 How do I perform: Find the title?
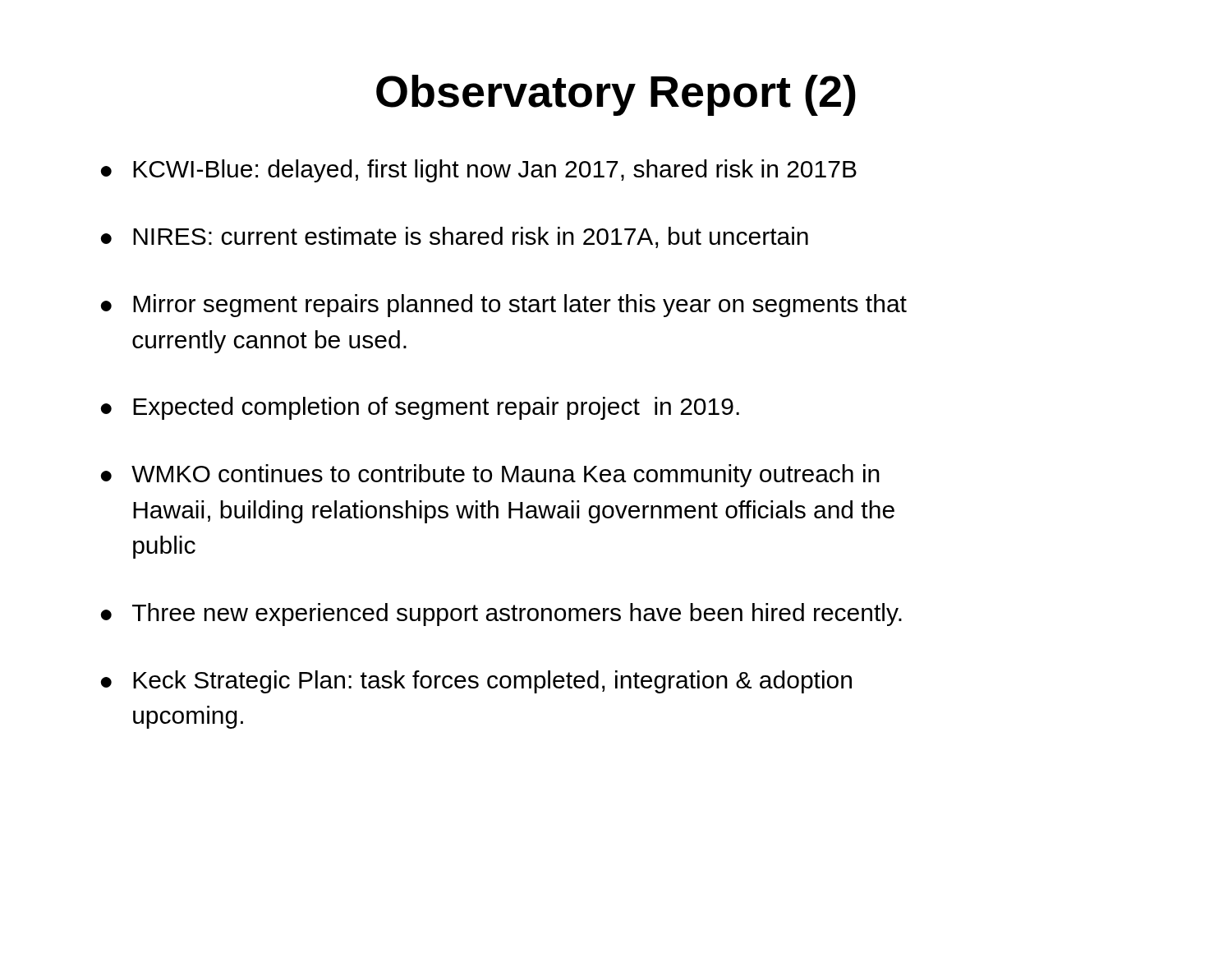(x=616, y=91)
